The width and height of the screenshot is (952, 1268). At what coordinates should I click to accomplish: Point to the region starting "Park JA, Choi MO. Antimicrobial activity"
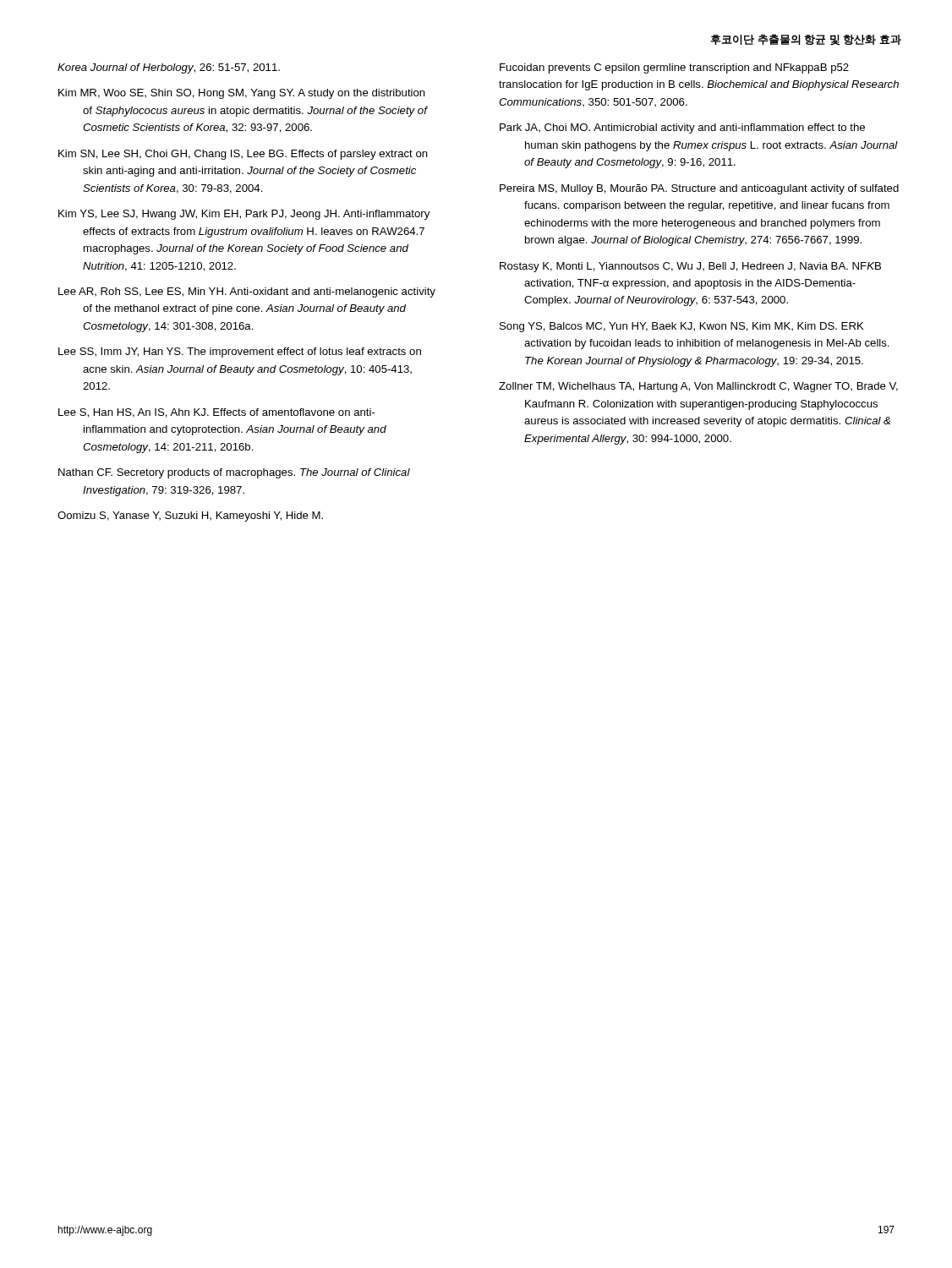[x=698, y=145]
